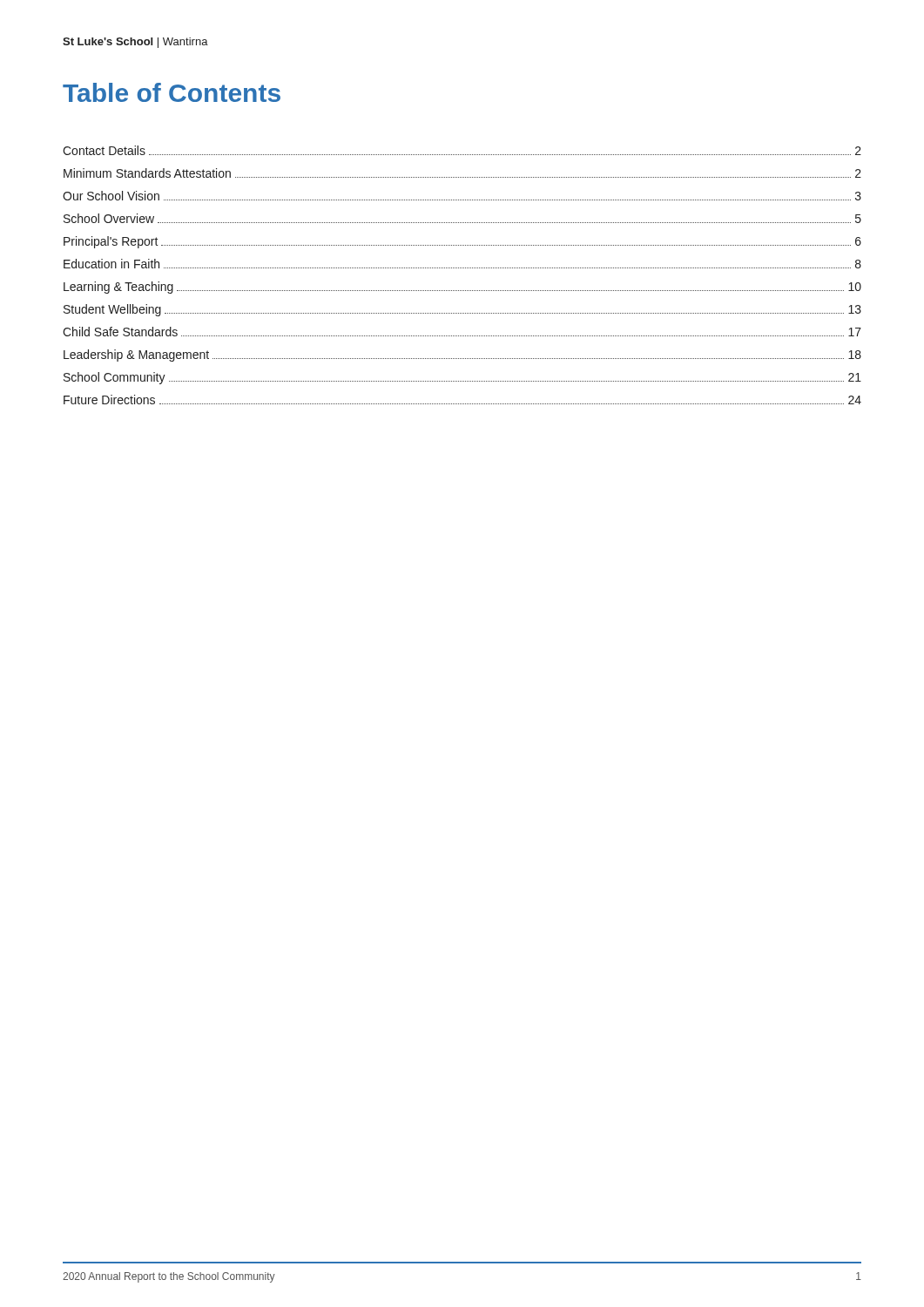Click where it says "Contact Details 2"

462,151
